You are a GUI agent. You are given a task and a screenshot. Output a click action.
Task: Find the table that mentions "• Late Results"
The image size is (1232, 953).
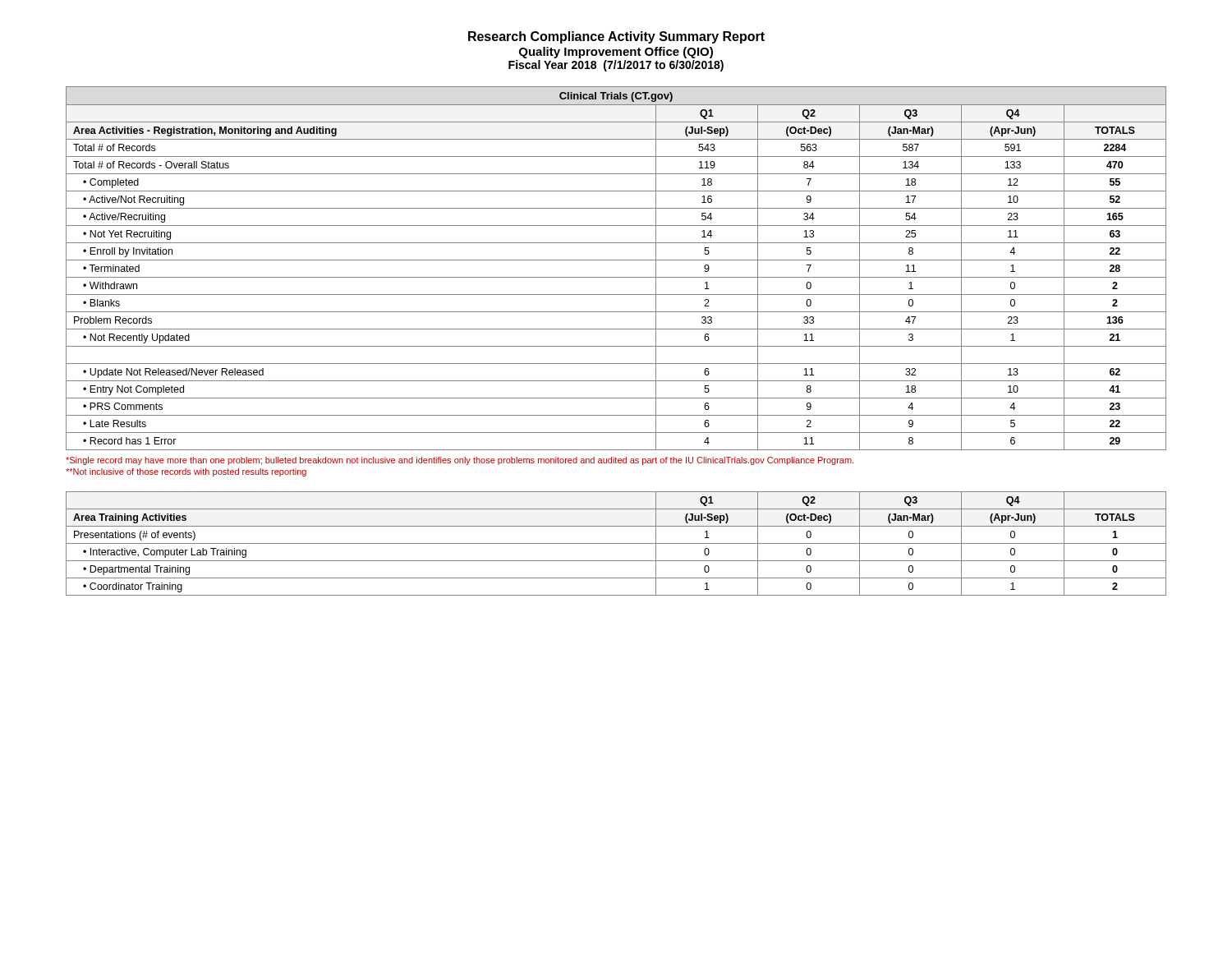[x=616, y=268]
